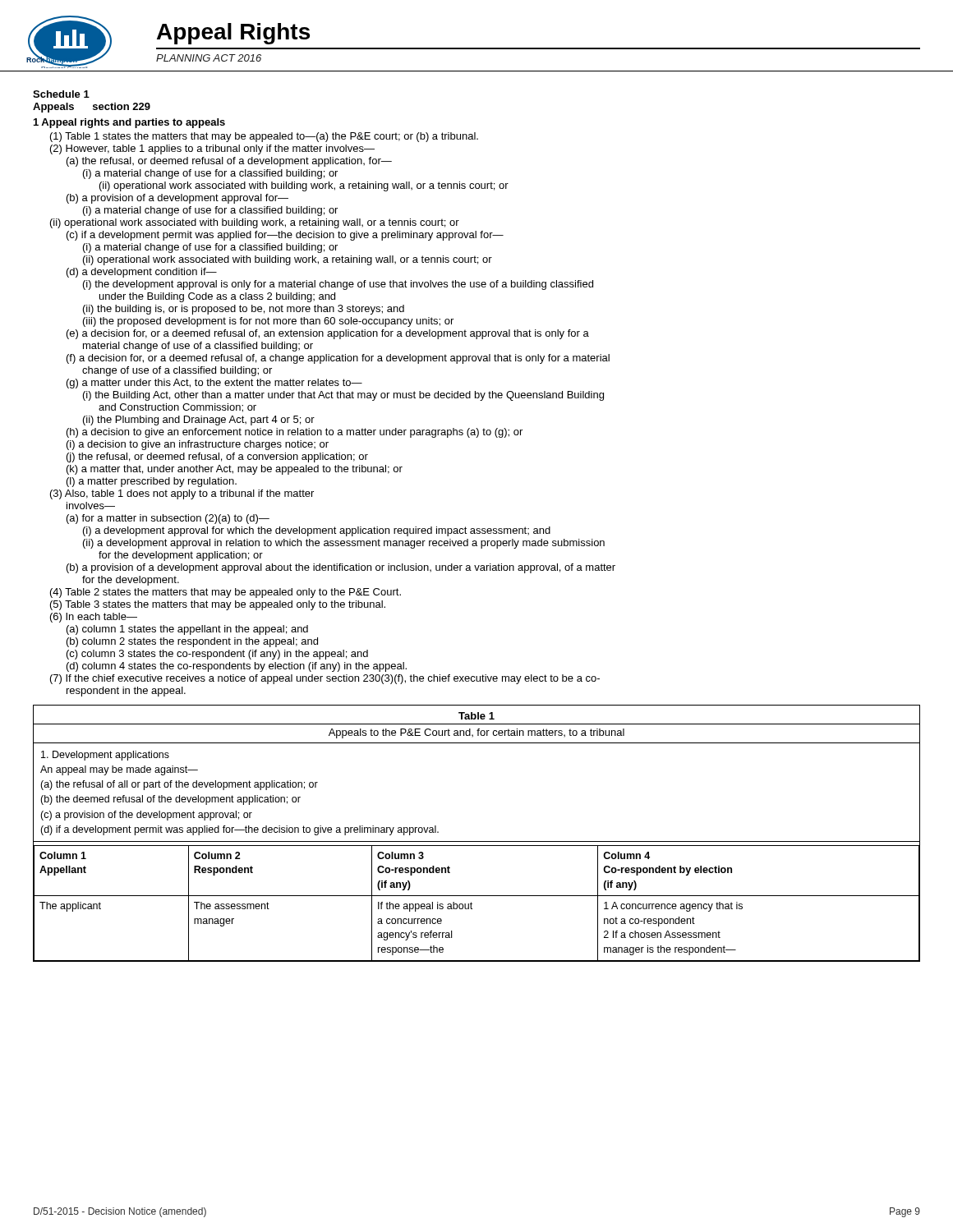Find the list item with the text "(3) Also, table 1 does not"
This screenshot has width=953, height=1232.
pyautogui.click(x=182, y=493)
